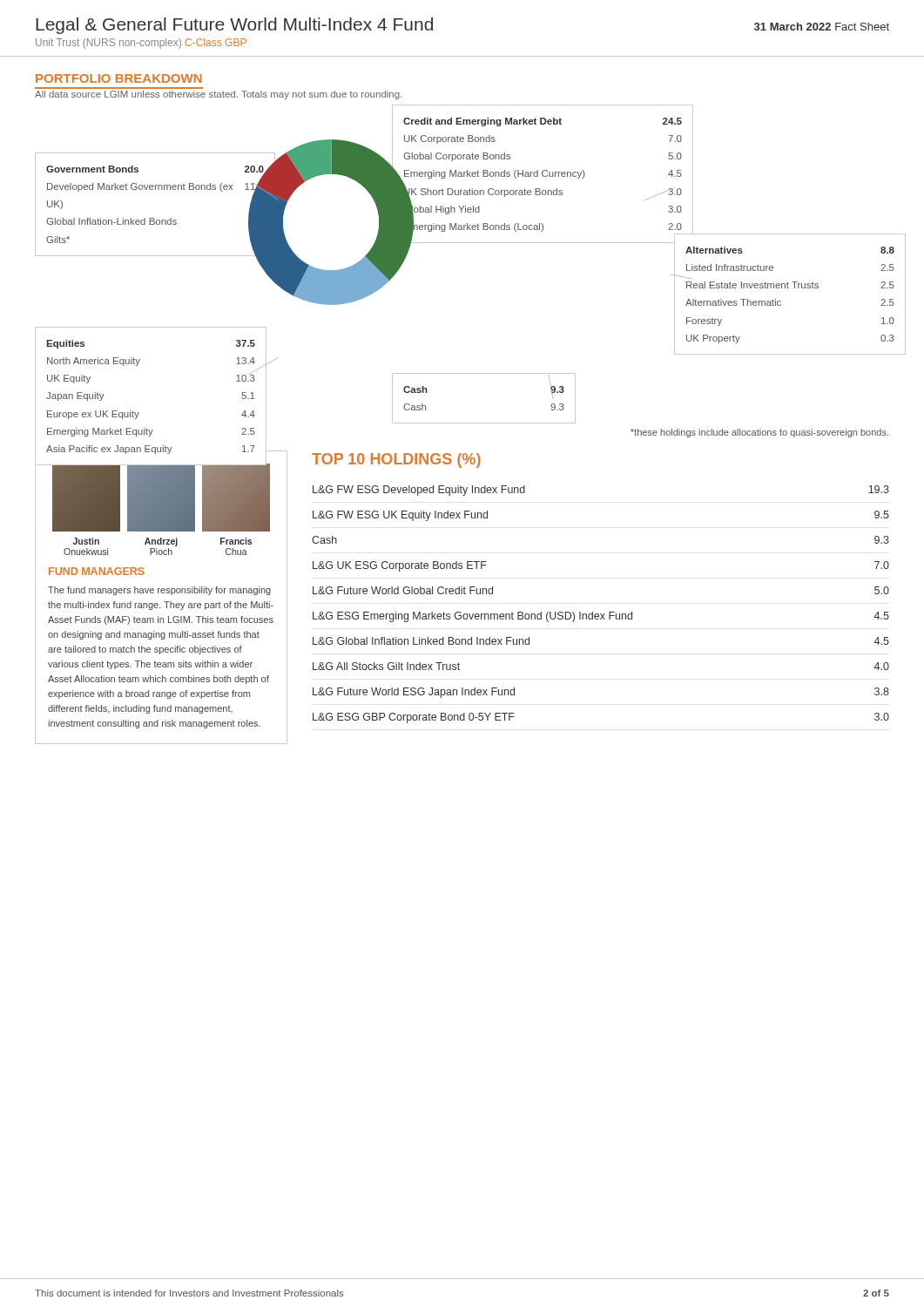Find the table that mentions "L&G Global Inflation Linked"
Viewport: 924px width, 1307px height.
click(x=600, y=597)
